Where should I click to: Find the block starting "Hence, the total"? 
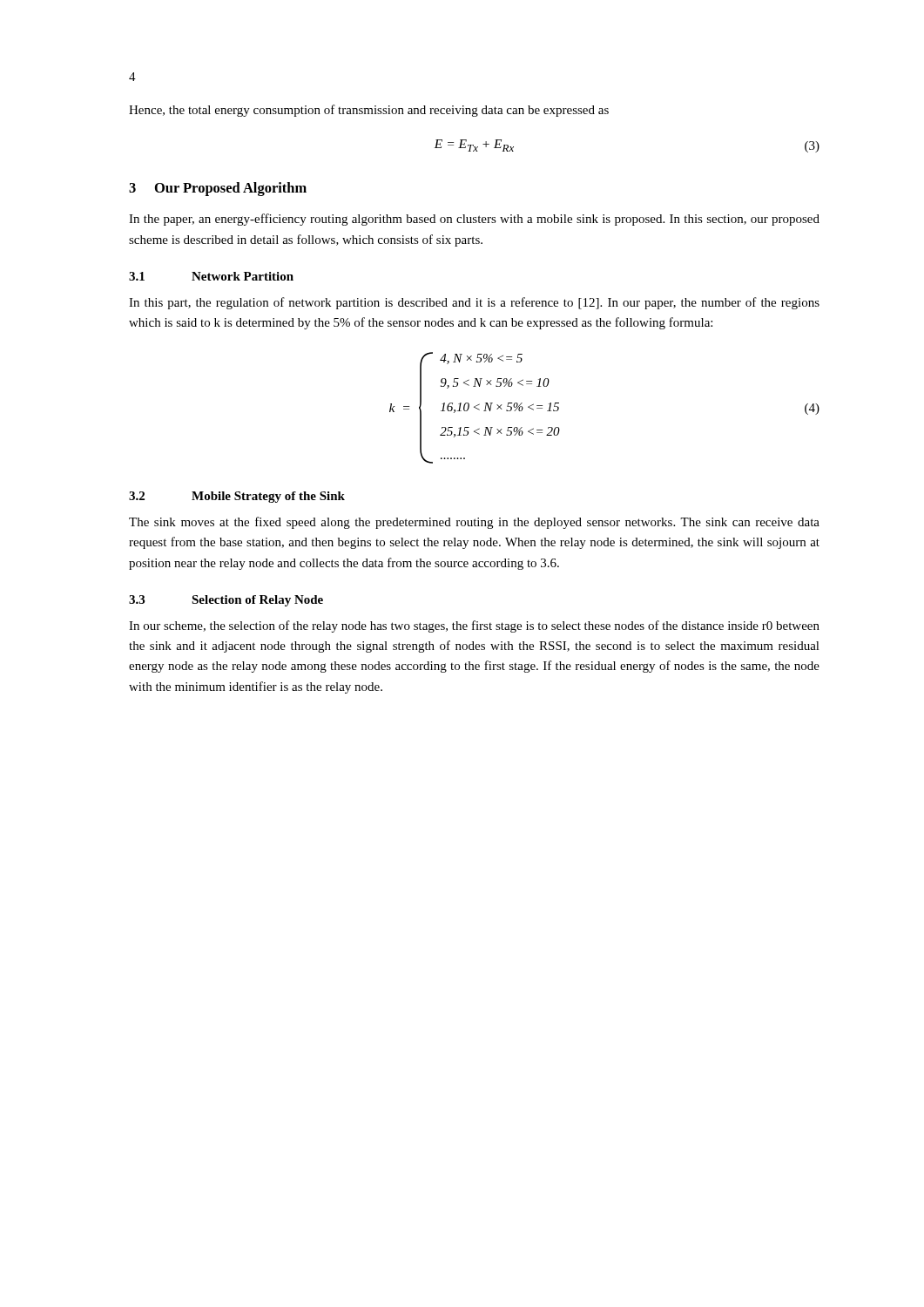pos(369,110)
